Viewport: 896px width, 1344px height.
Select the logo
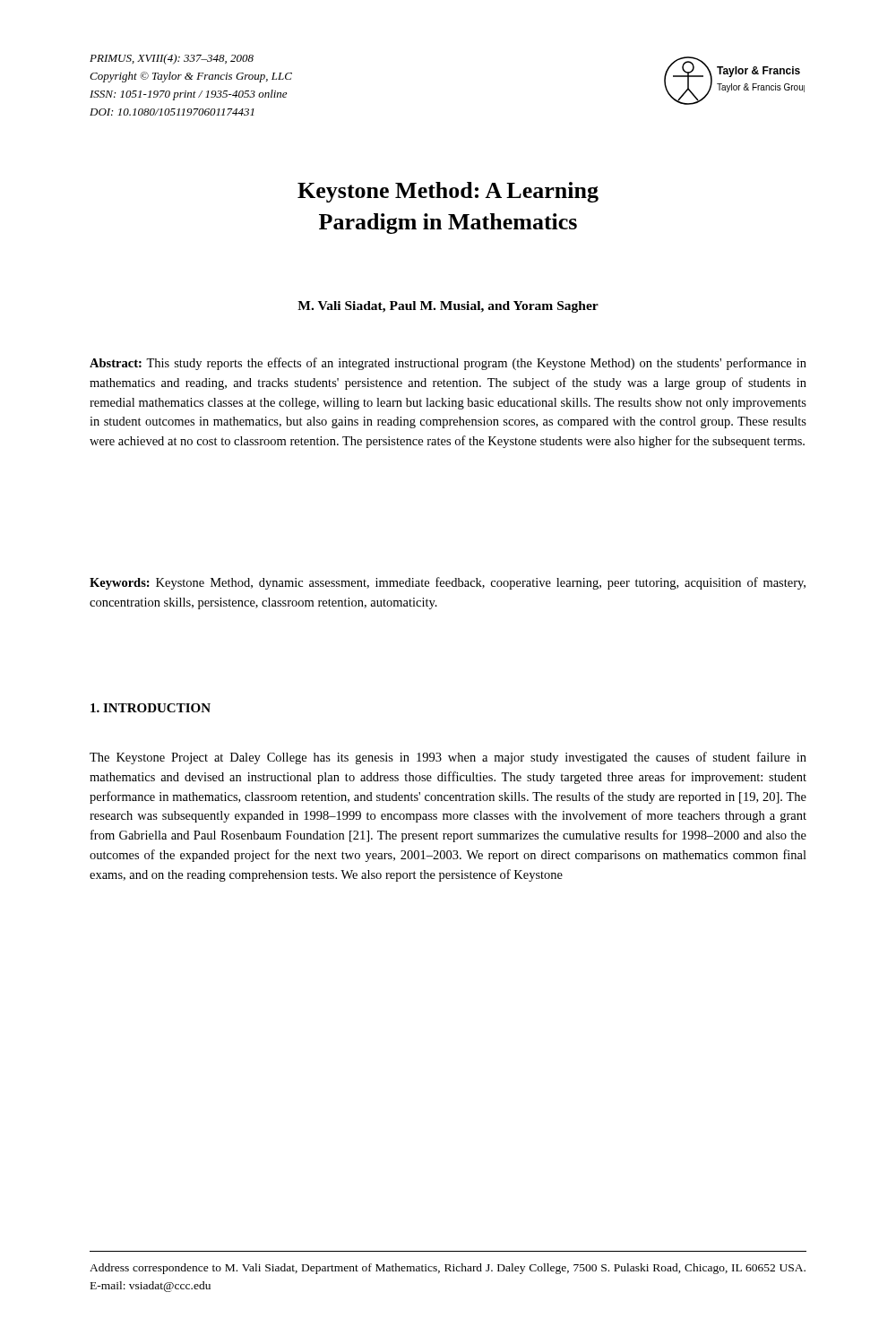click(732, 84)
